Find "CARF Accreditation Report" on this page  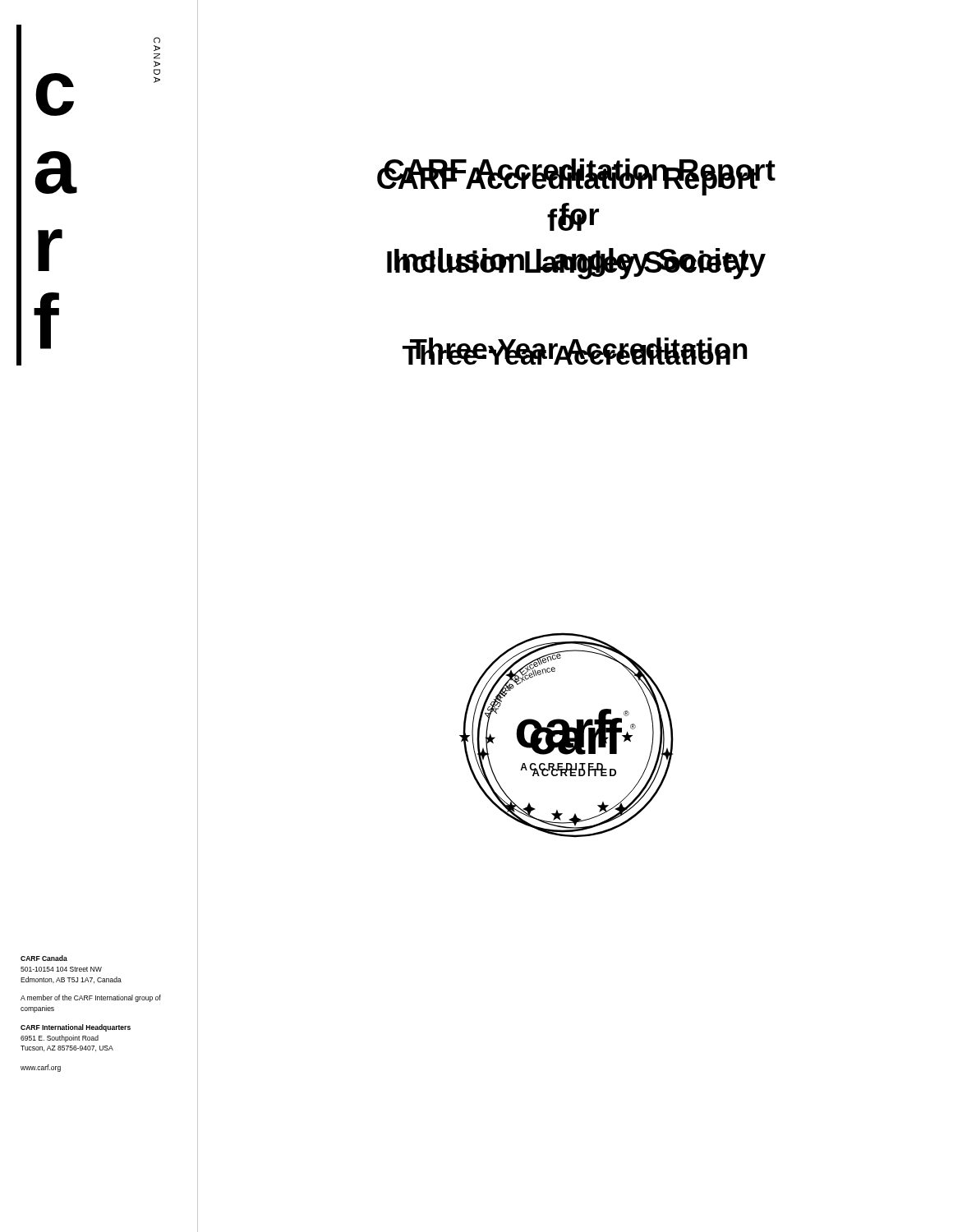(x=579, y=170)
